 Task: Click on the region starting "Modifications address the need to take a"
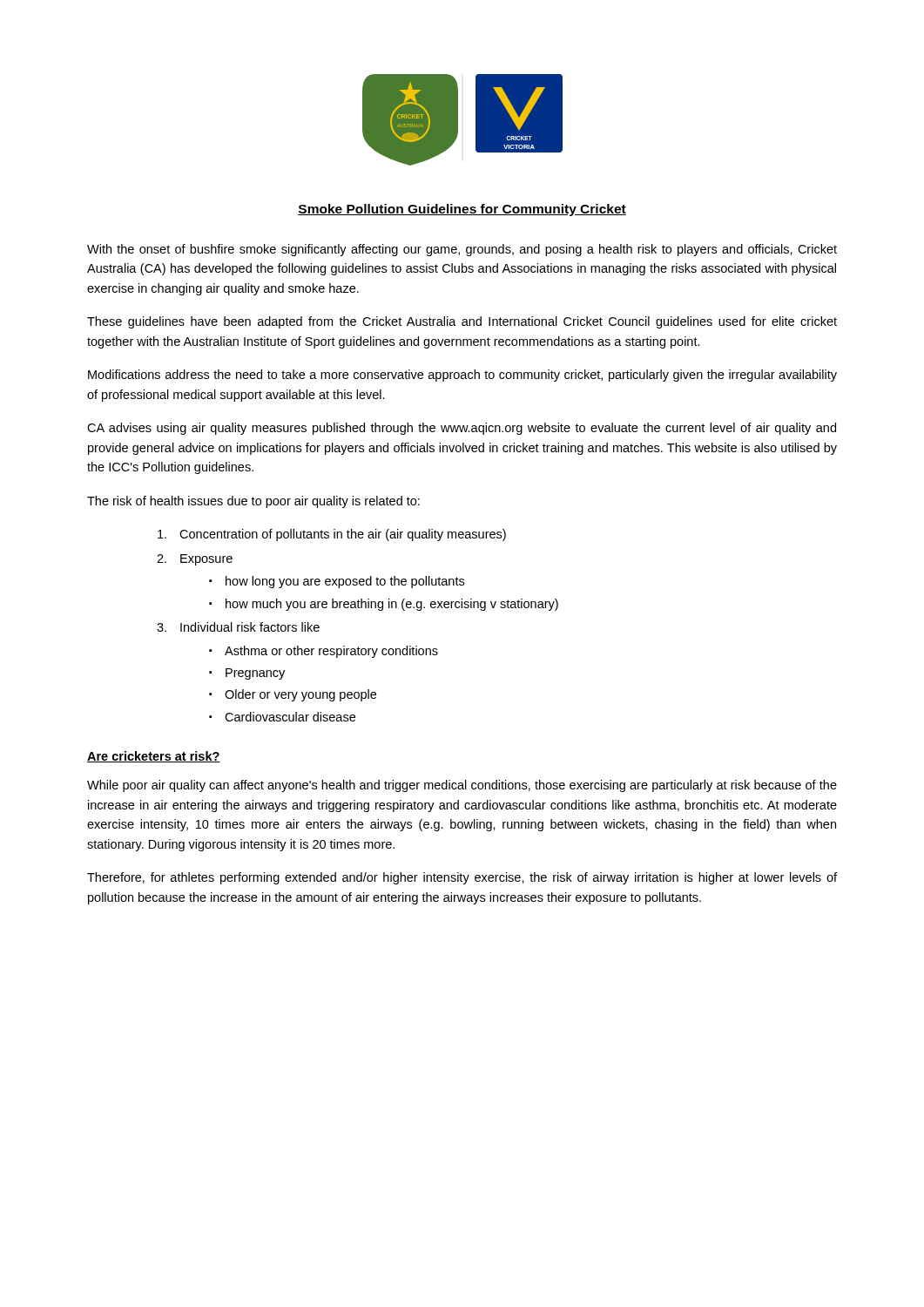pyautogui.click(x=462, y=385)
